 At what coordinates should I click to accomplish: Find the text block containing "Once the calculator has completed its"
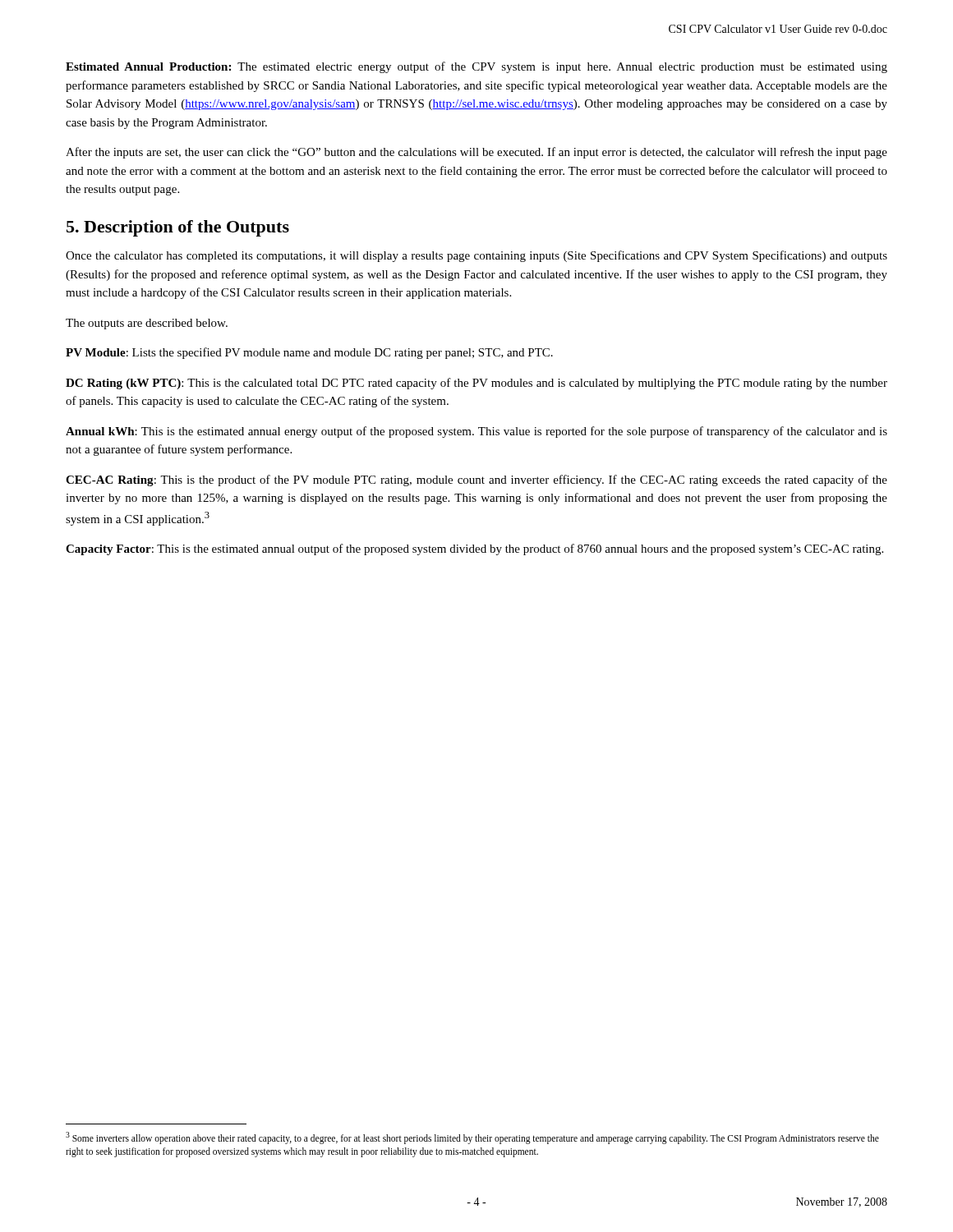point(476,274)
